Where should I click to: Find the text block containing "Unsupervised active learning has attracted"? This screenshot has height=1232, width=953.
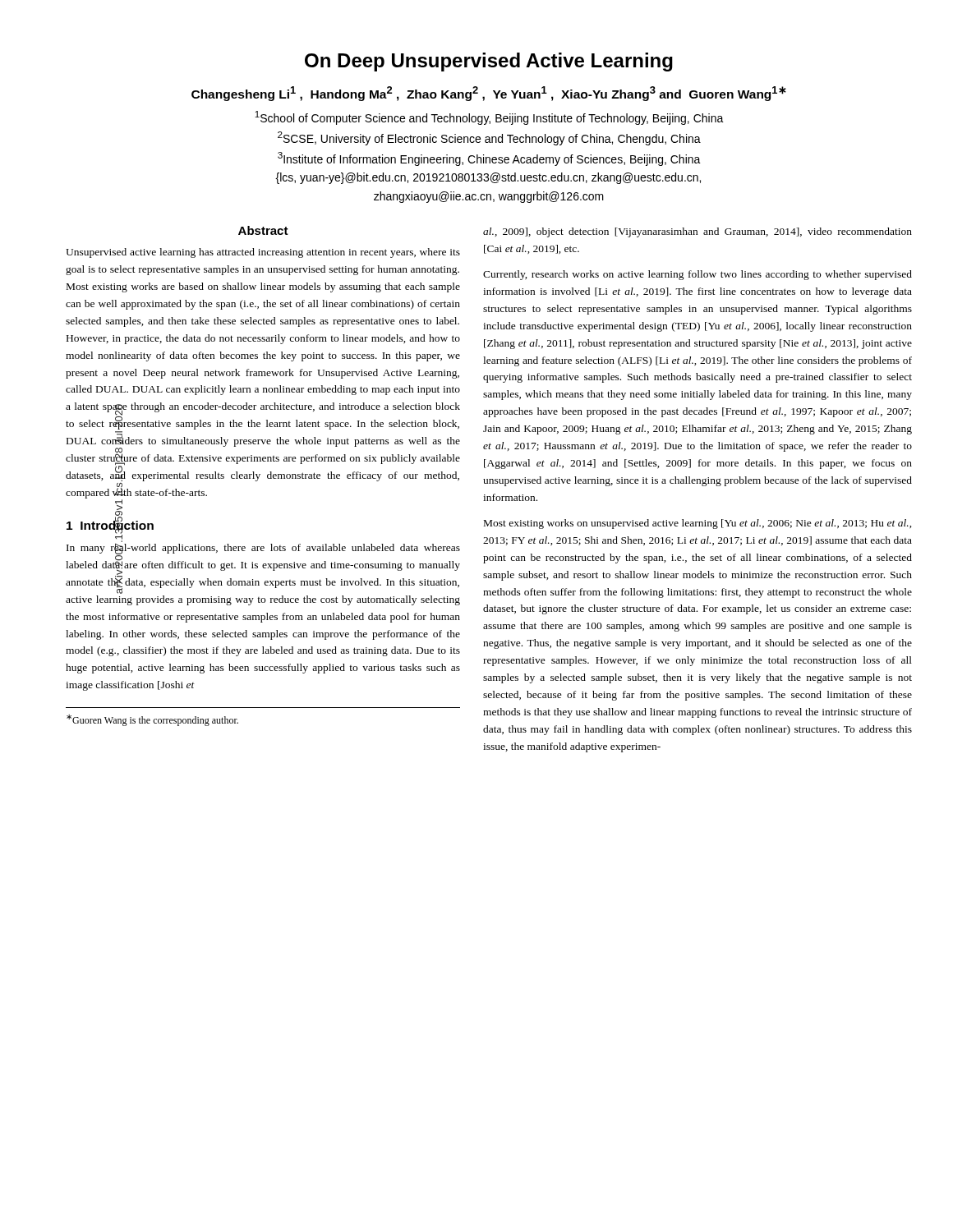pyautogui.click(x=263, y=372)
